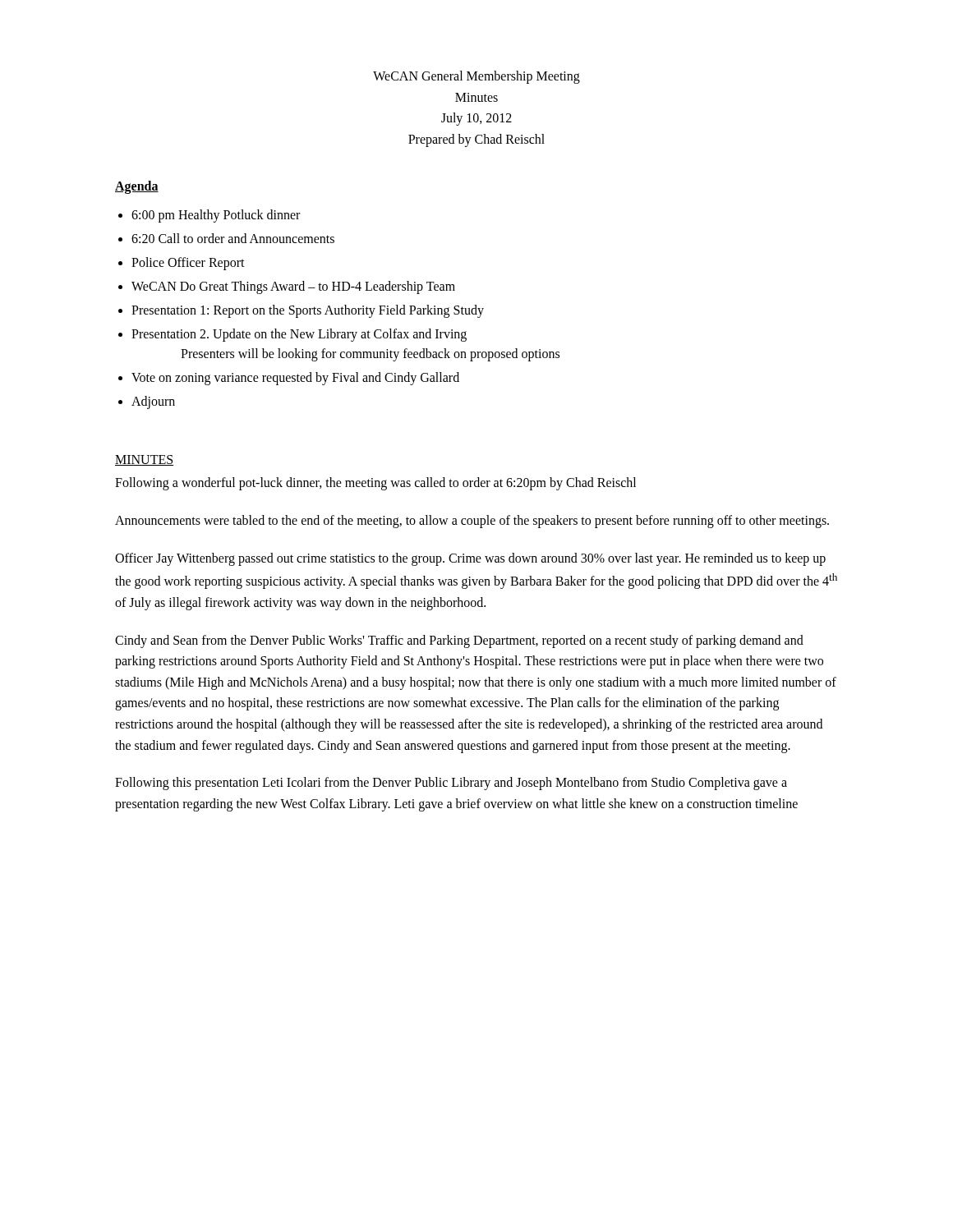Locate the text block with the text "Following a wonderful pot-luck dinner,"
Viewport: 953px width, 1232px height.
[376, 483]
